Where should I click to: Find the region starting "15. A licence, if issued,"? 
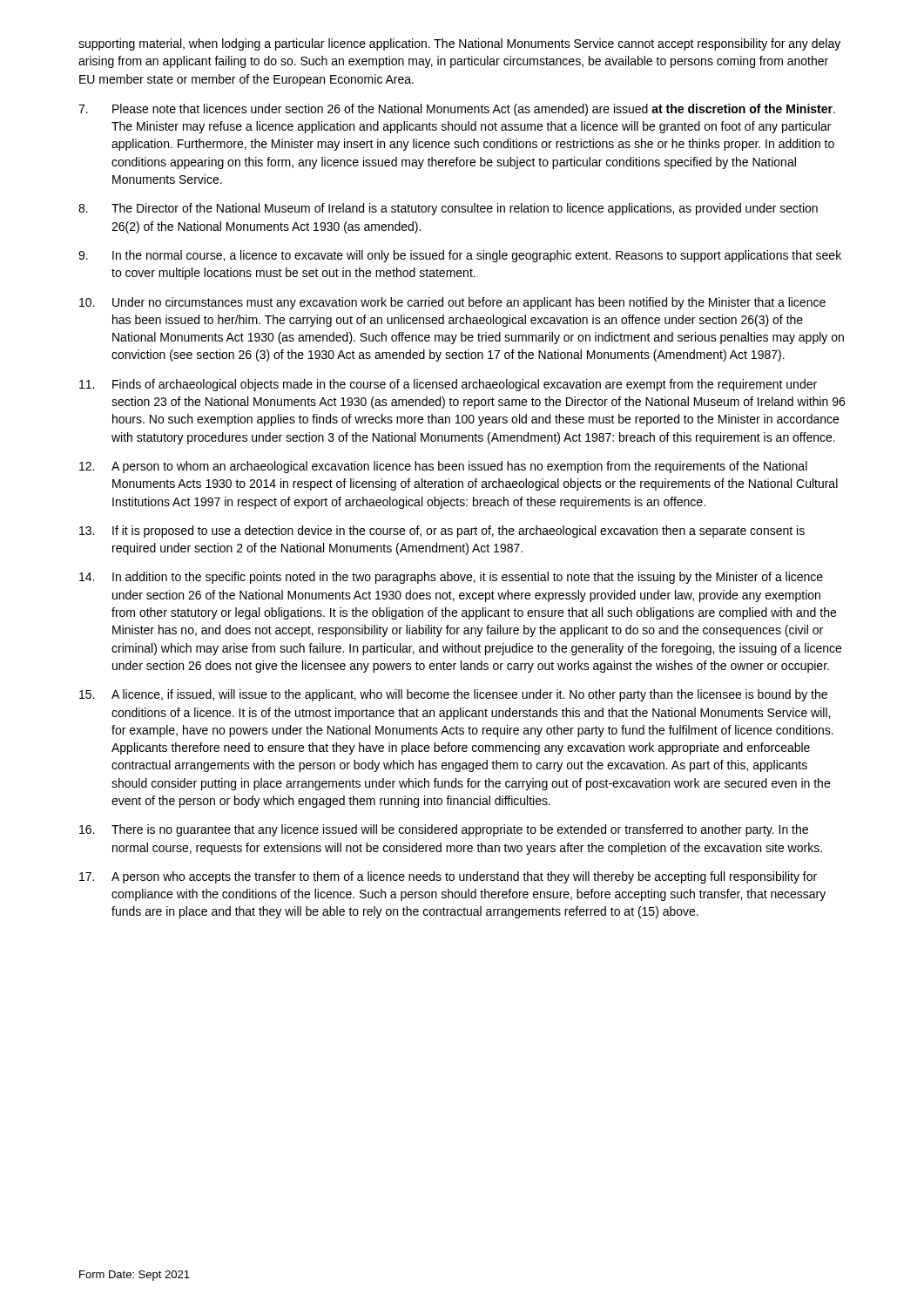tap(462, 748)
